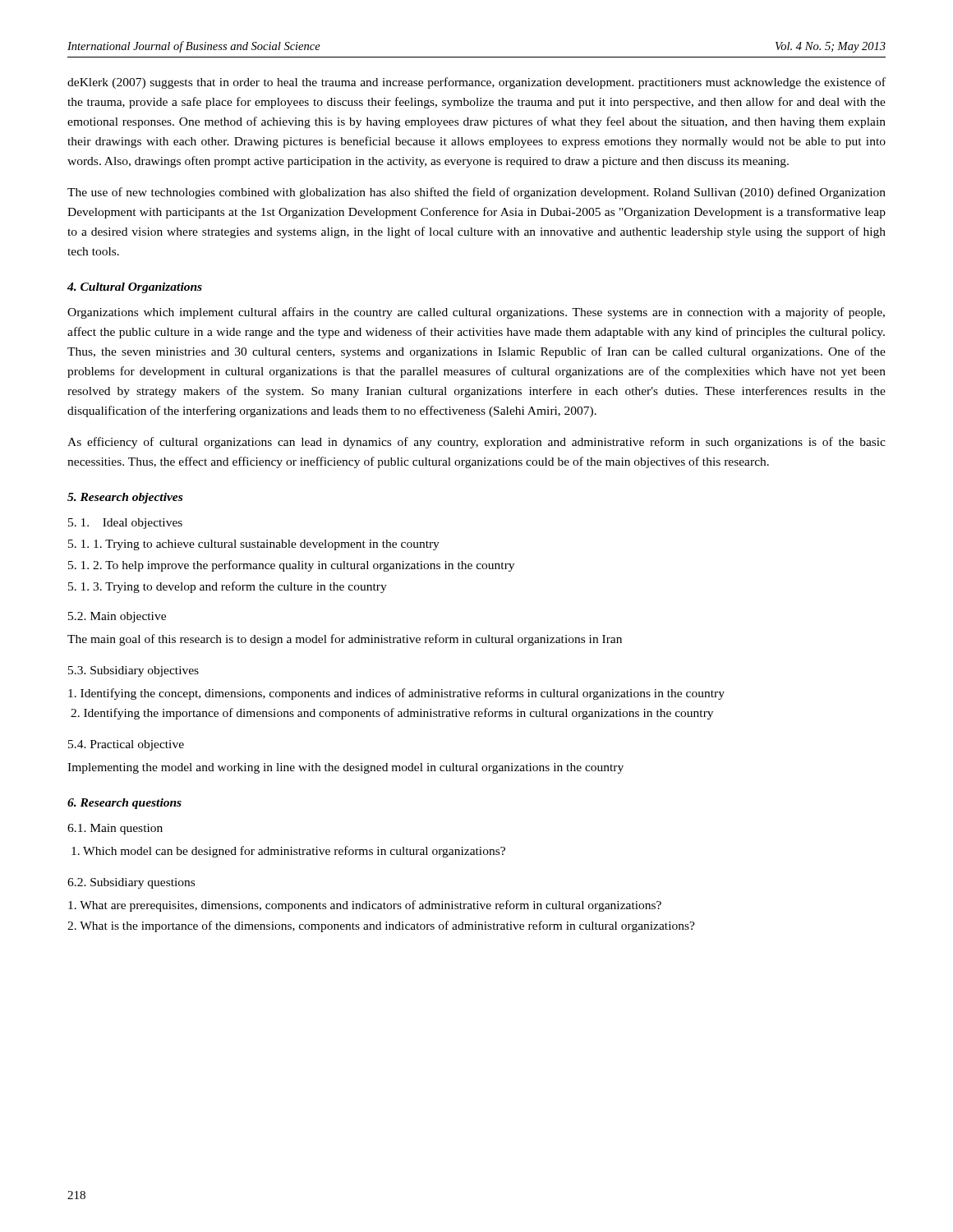Click on the block starting "What are prerequisites, dimensions, components and indicators of"
Viewport: 953px width, 1232px height.
tap(381, 915)
